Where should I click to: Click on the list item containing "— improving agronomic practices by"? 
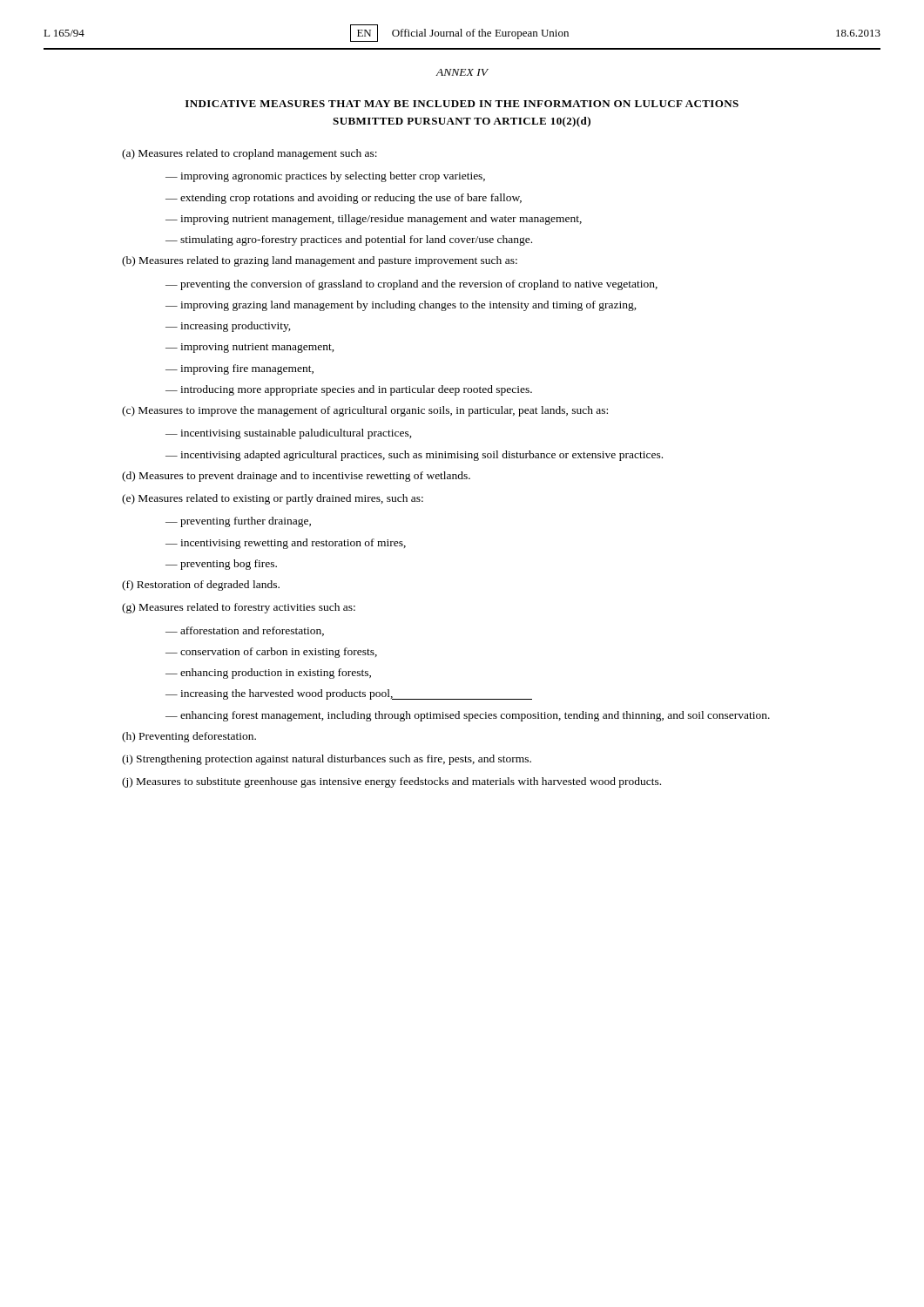(x=326, y=176)
